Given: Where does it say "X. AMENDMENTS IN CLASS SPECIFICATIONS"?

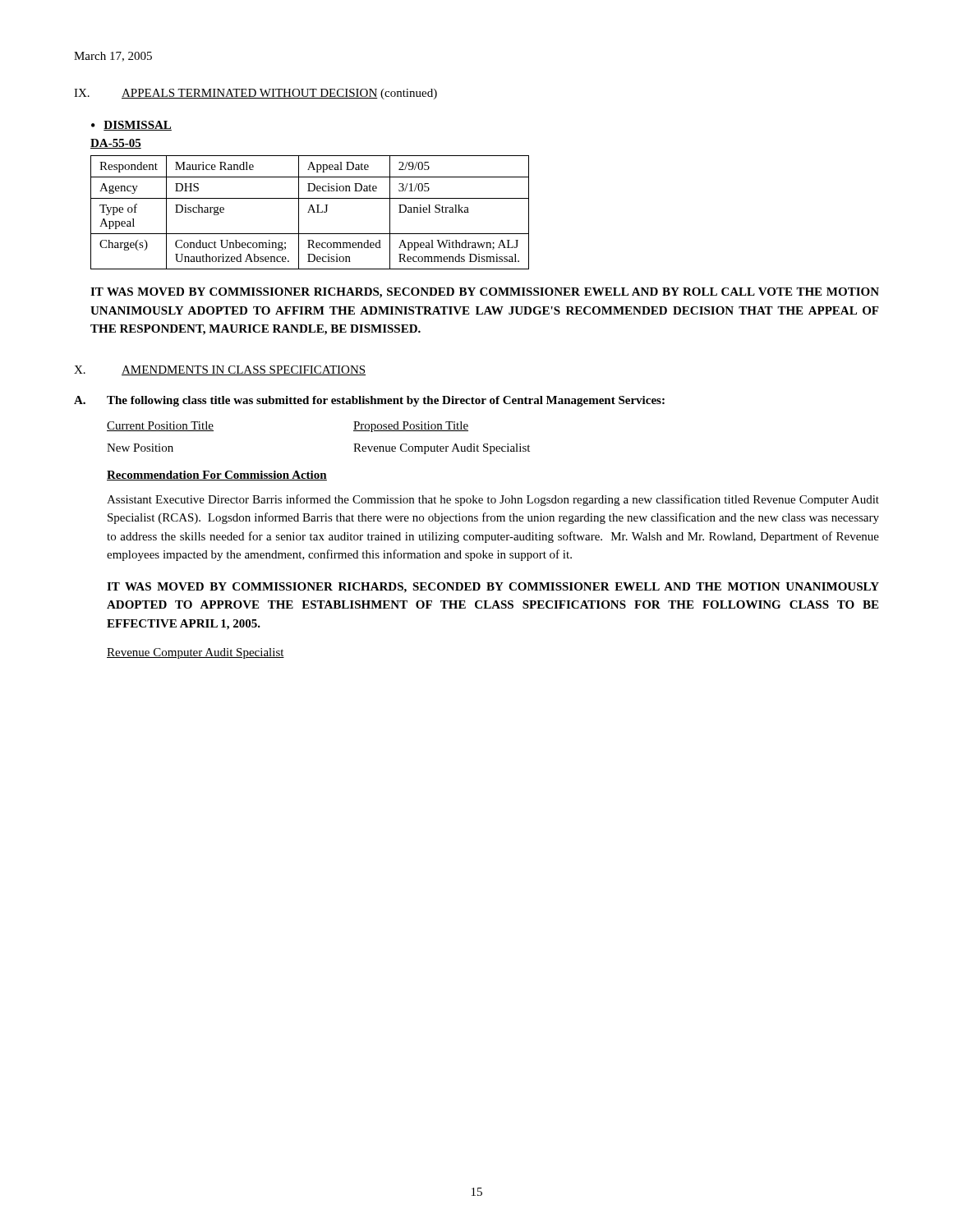Looking at the screenshot, I should (x=220, y=370).
